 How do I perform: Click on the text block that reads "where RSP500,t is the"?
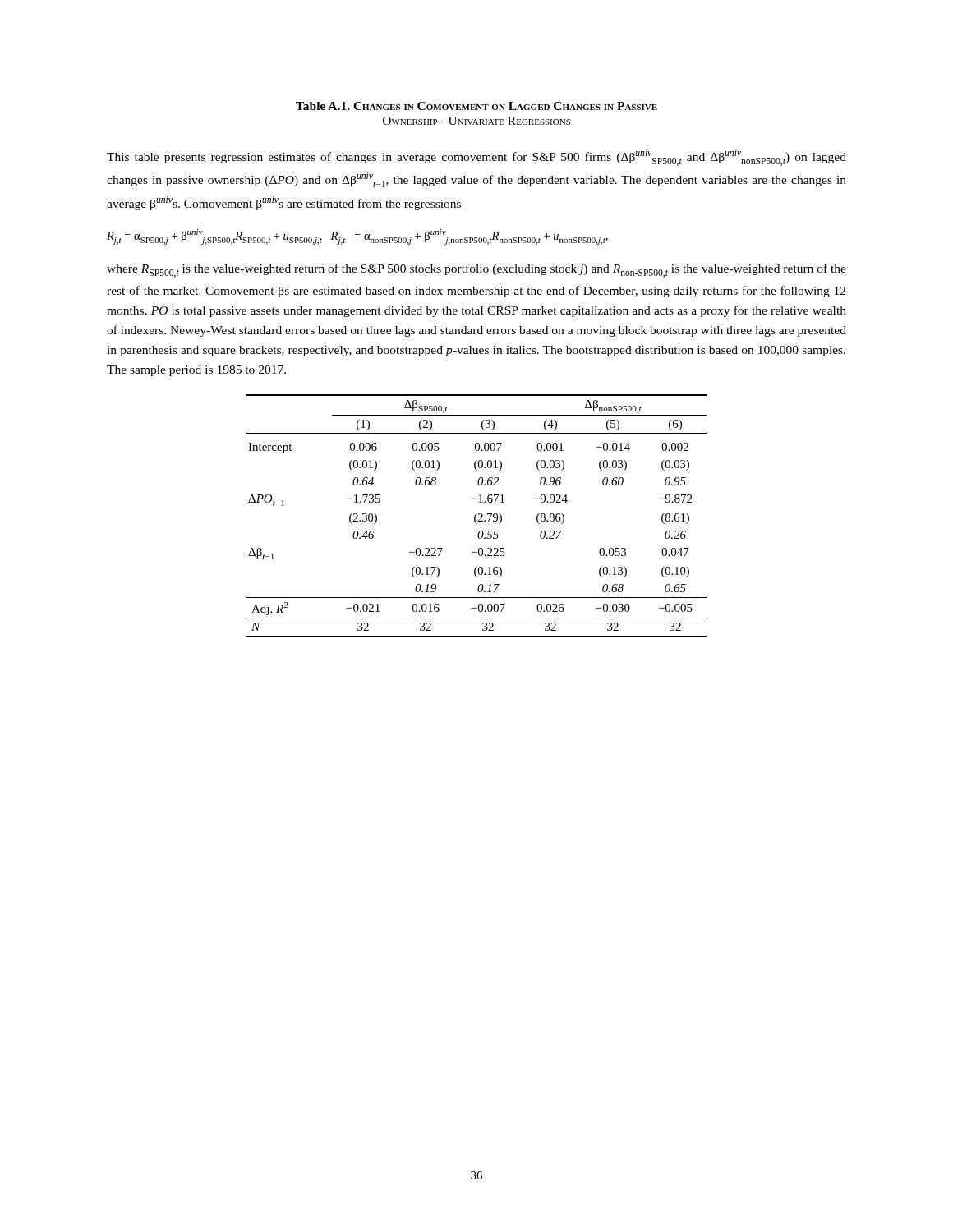[476, 319]
